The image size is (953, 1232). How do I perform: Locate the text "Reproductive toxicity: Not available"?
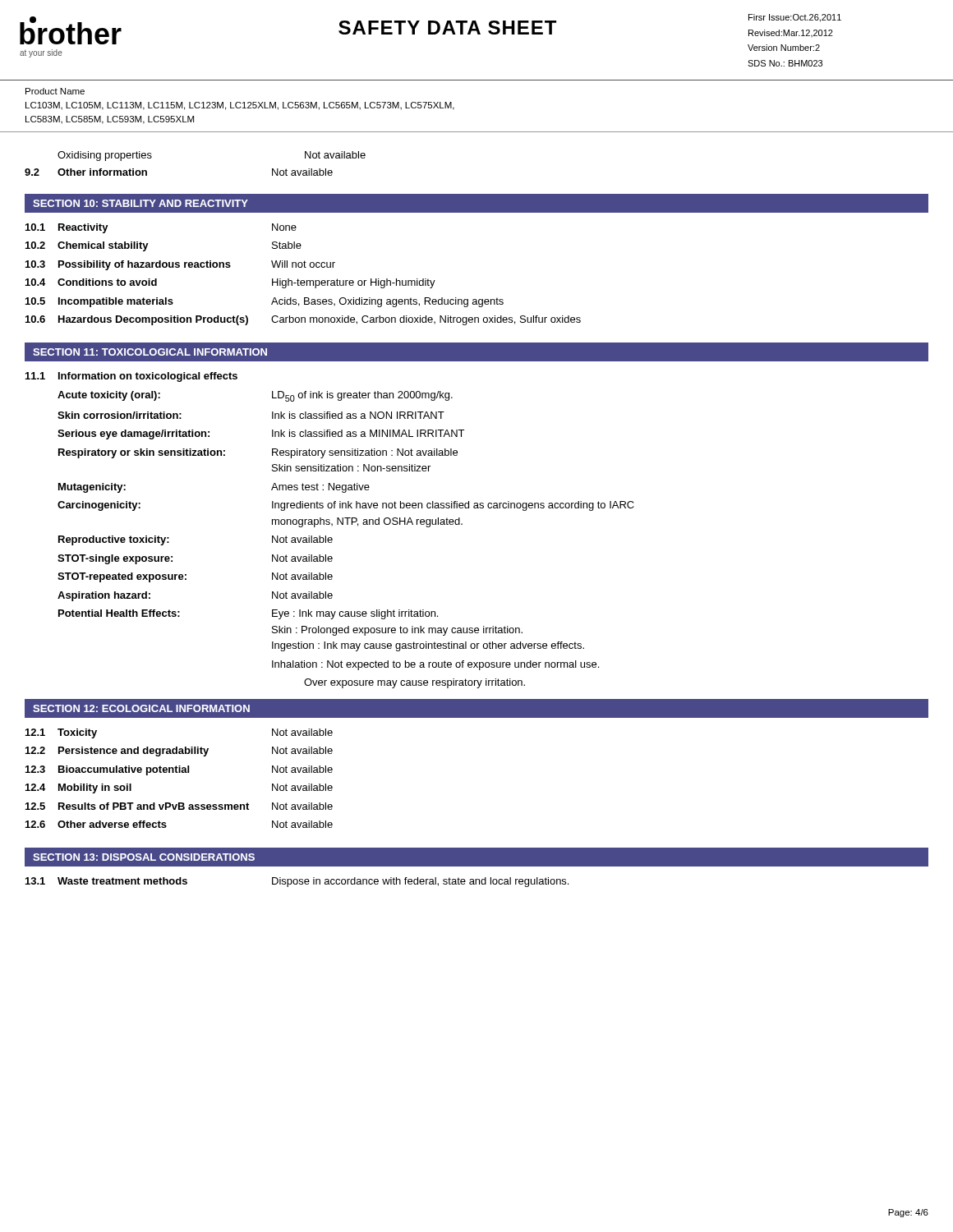(109, 540)
